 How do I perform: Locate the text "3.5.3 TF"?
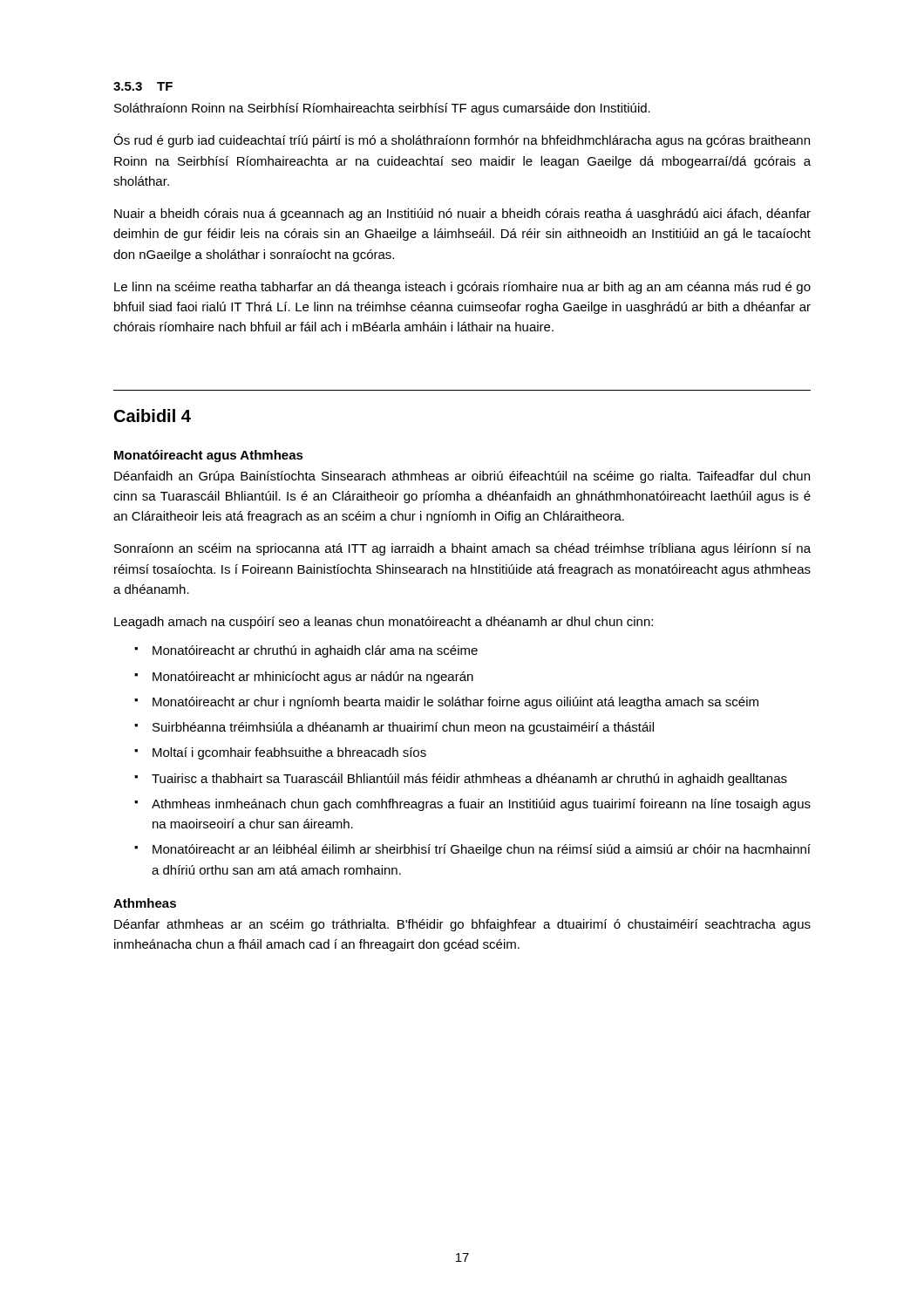[x=143, y=86]
